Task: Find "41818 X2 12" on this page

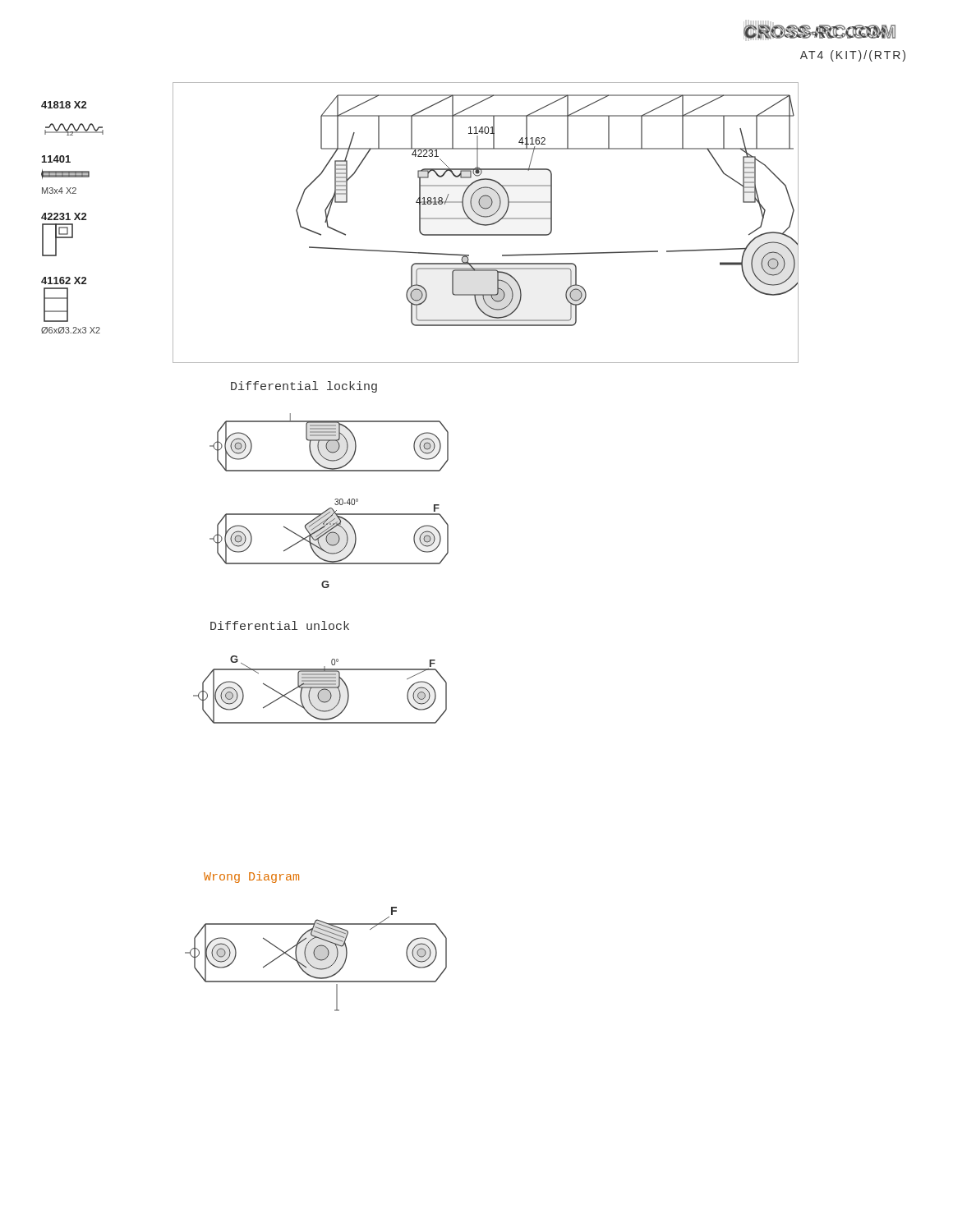Action: 107,118
